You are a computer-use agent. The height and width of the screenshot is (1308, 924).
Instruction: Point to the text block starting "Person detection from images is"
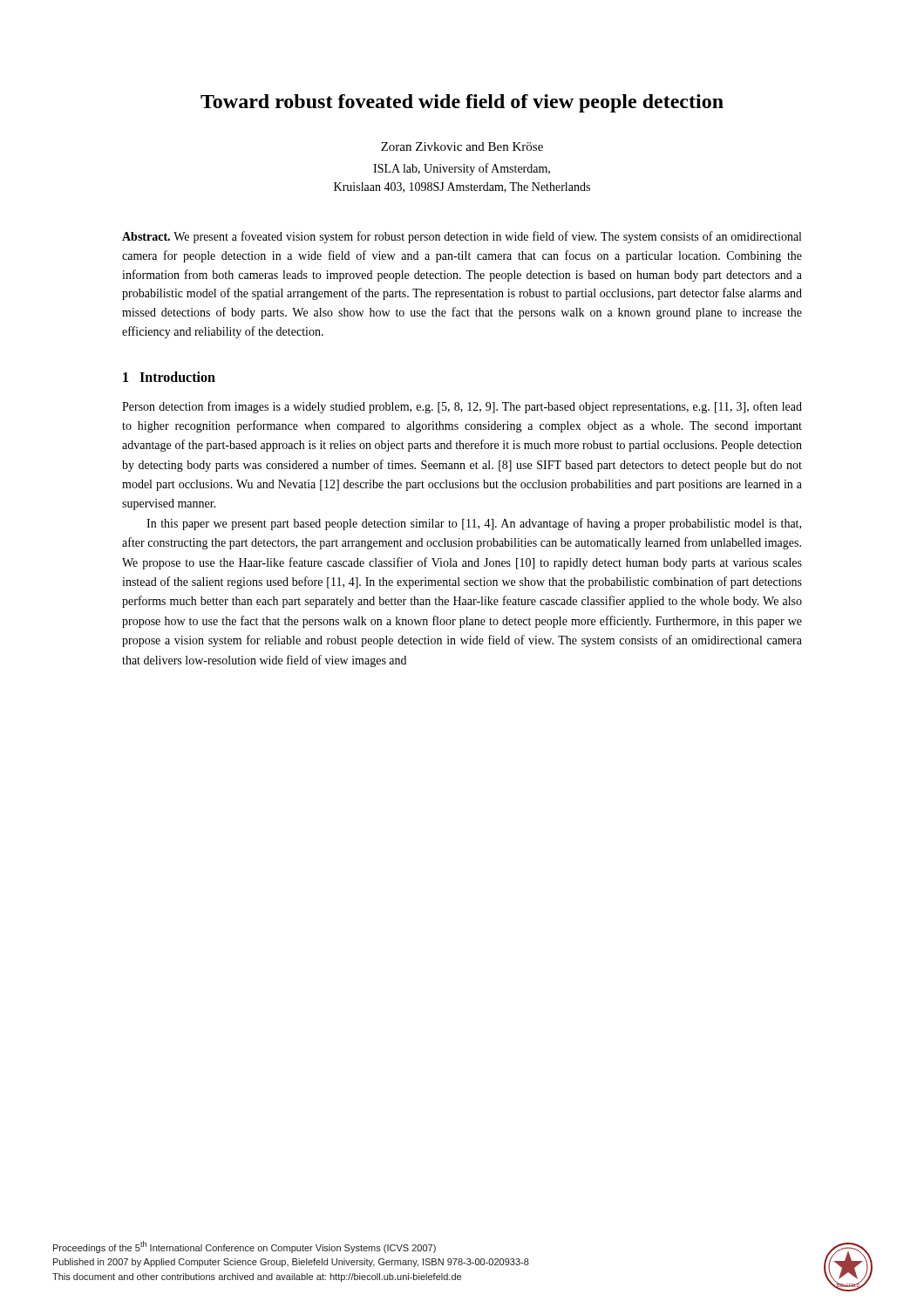click(462, 534)
